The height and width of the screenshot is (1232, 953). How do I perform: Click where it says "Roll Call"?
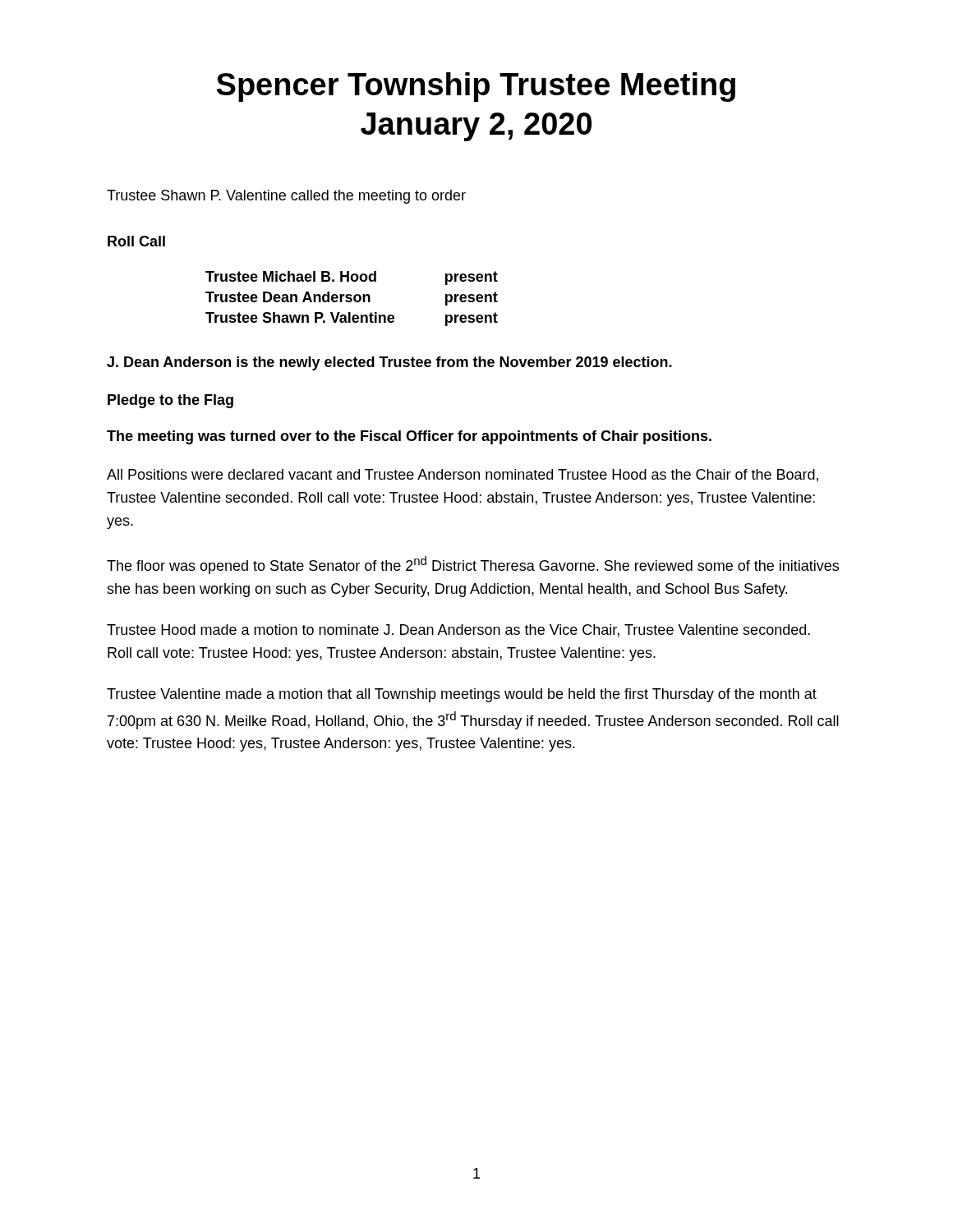pos(136,241)
